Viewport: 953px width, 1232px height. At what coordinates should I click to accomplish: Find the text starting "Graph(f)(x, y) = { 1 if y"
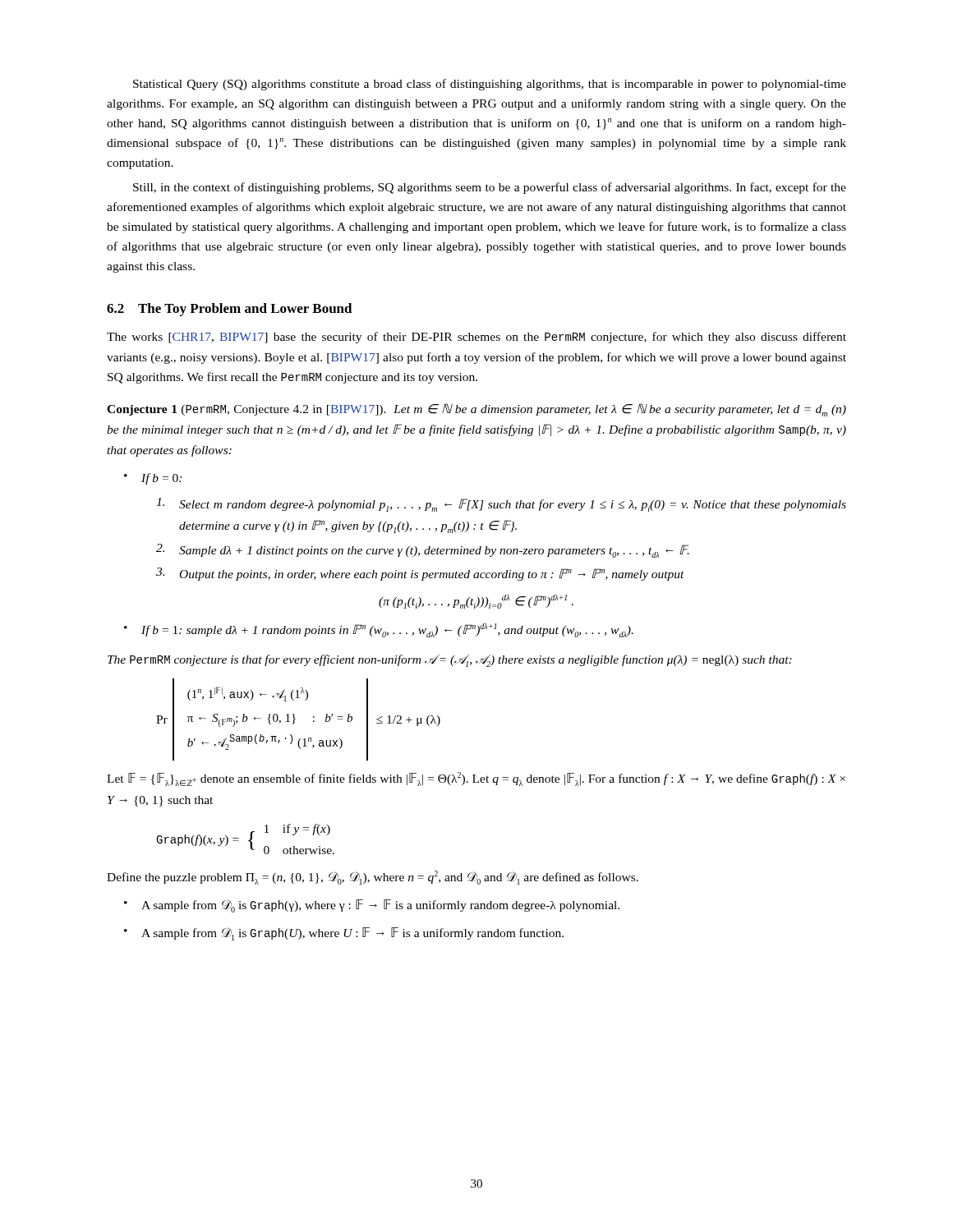coord(246,839)
